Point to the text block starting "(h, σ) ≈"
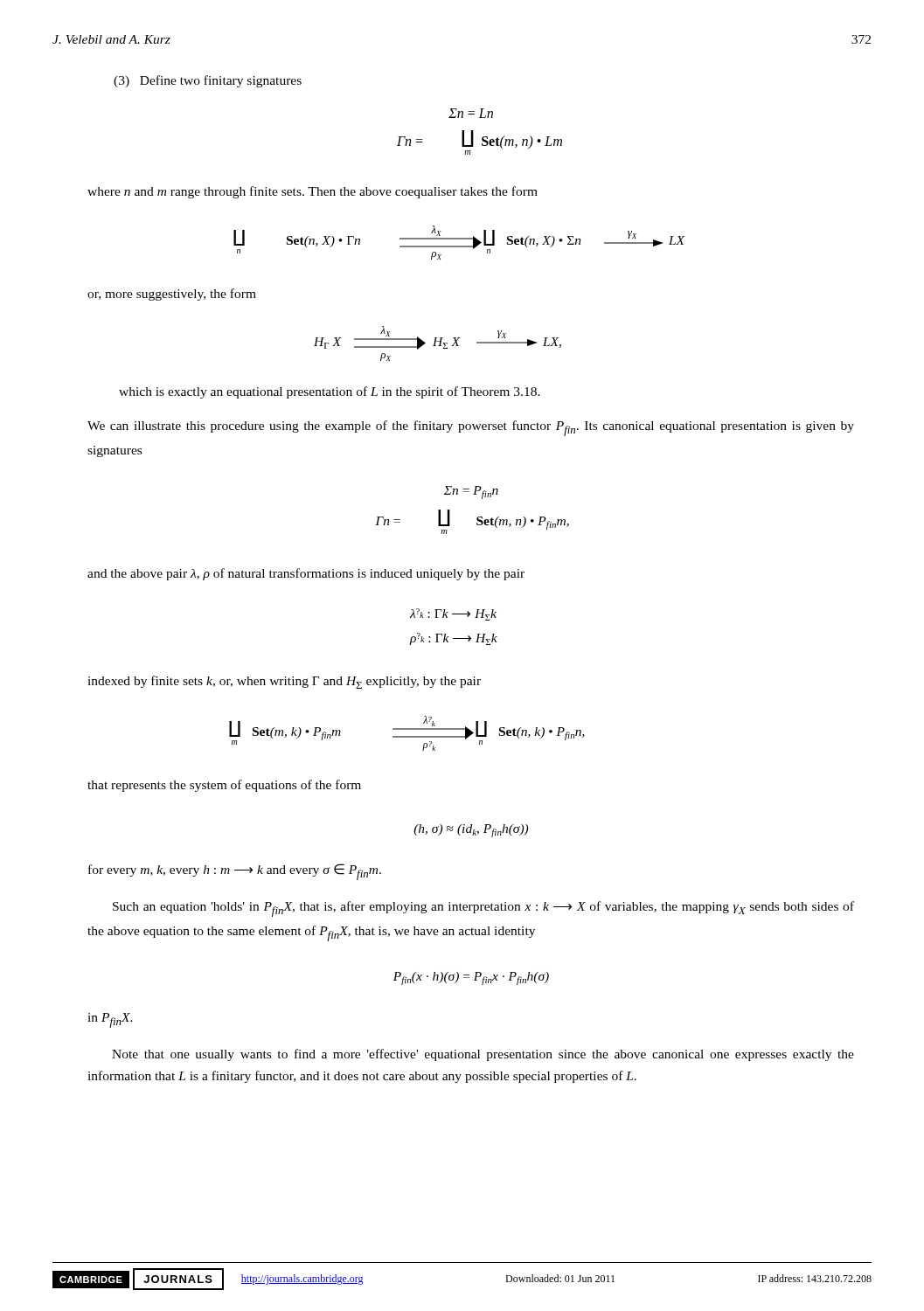924x1311 pixels. (471, 827)
